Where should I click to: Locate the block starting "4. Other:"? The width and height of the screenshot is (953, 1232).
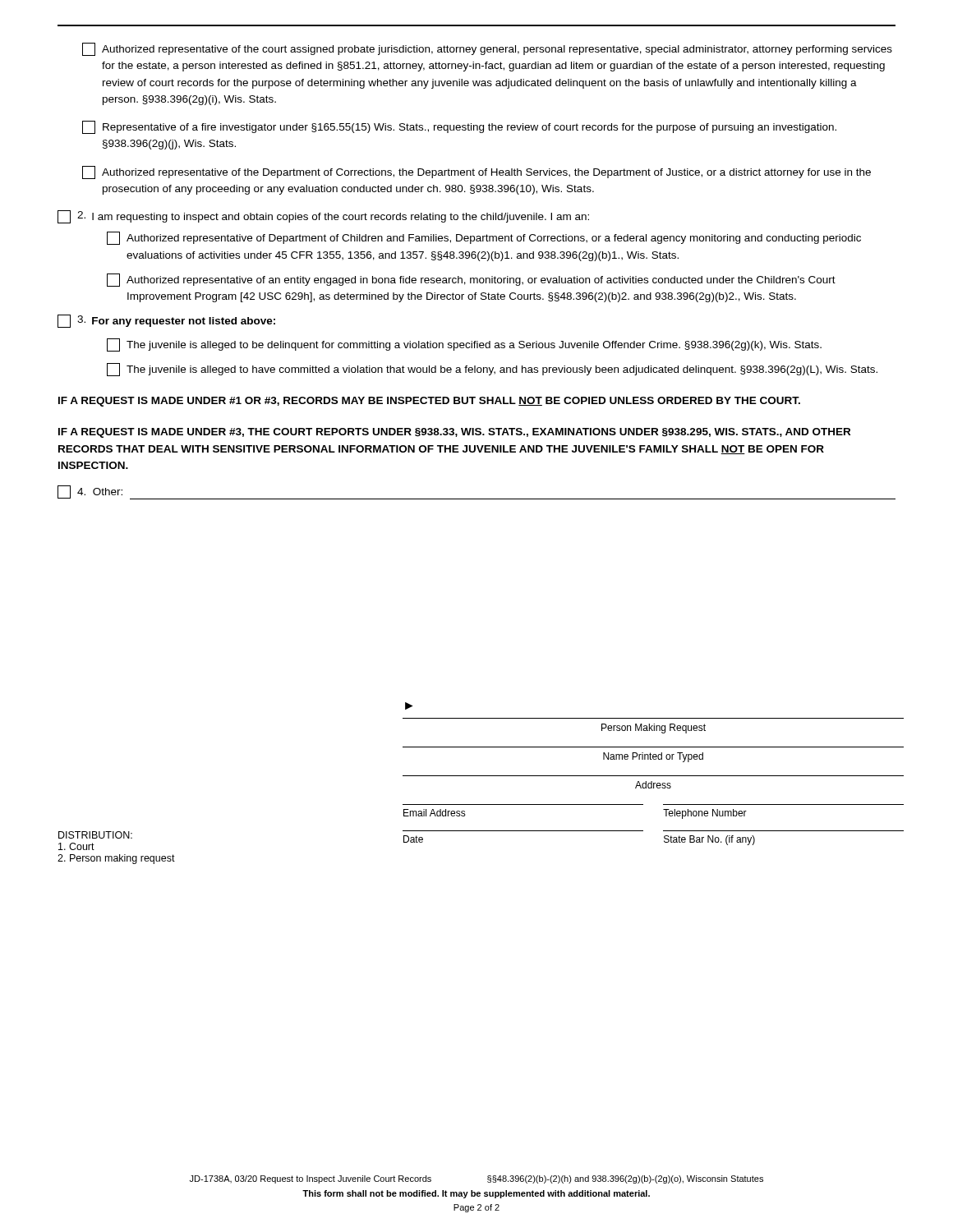point(476,492)
